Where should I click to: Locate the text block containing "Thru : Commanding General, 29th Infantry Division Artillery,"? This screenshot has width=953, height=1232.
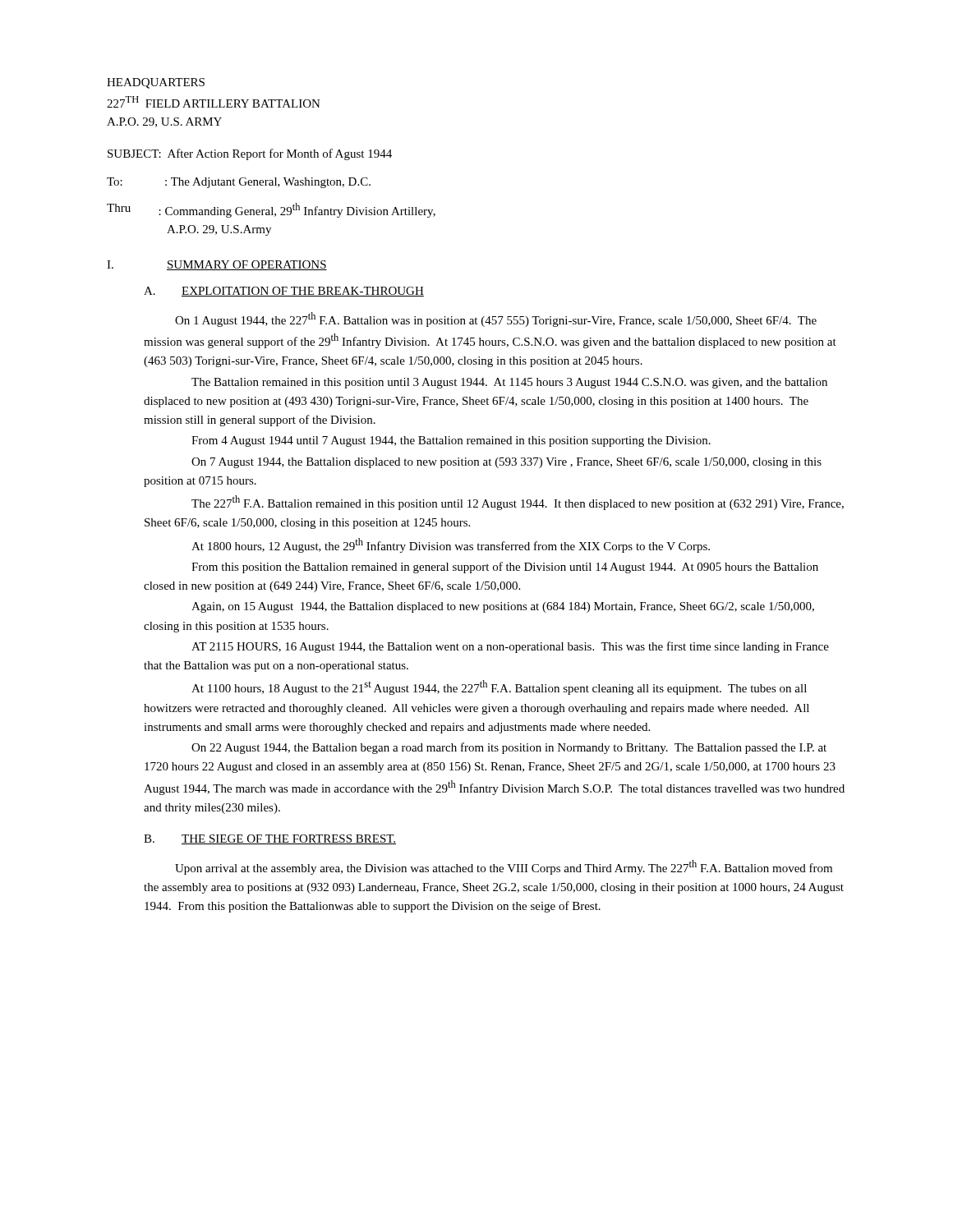[x=271, y=219]
